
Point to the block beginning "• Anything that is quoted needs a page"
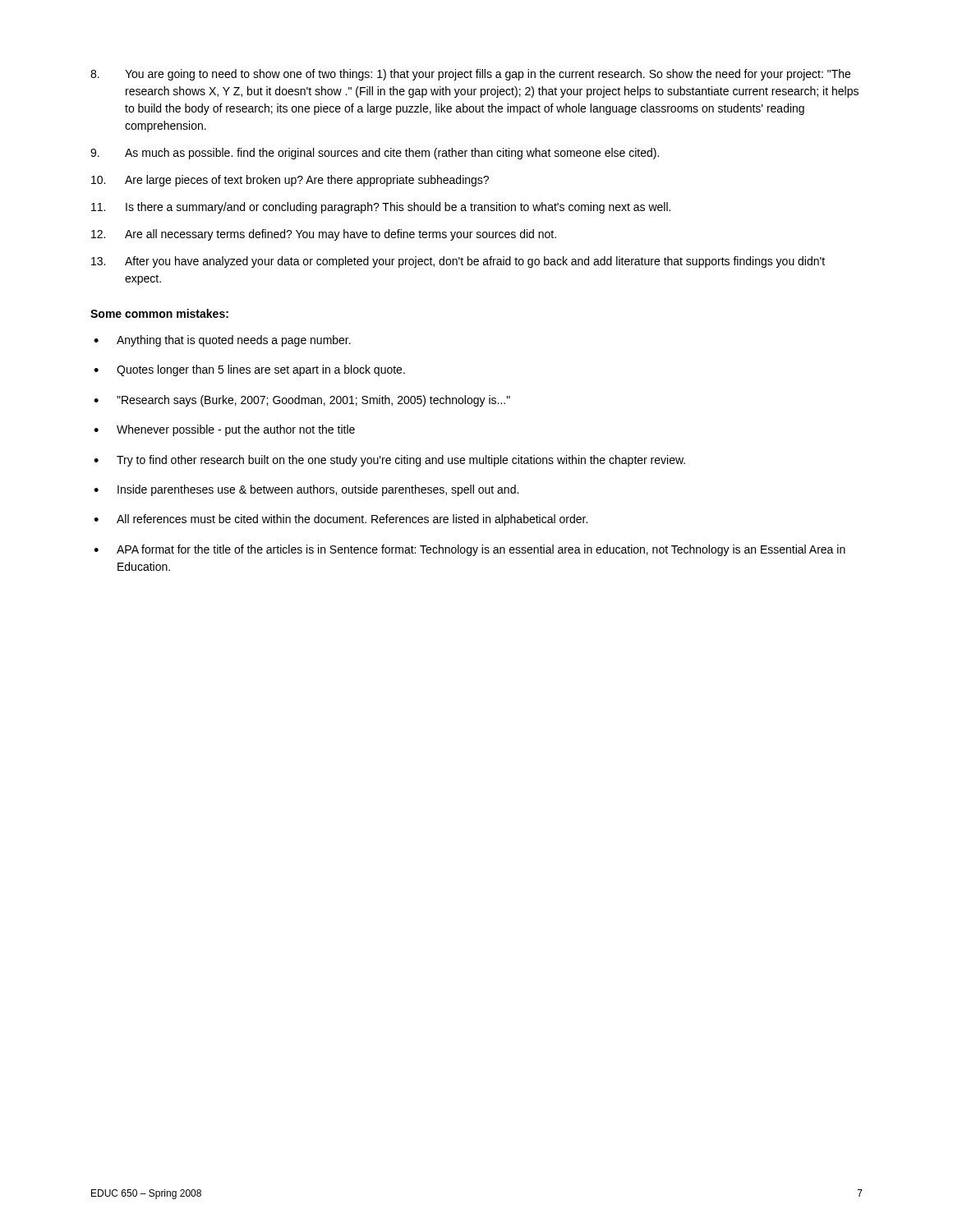point(222,341)
